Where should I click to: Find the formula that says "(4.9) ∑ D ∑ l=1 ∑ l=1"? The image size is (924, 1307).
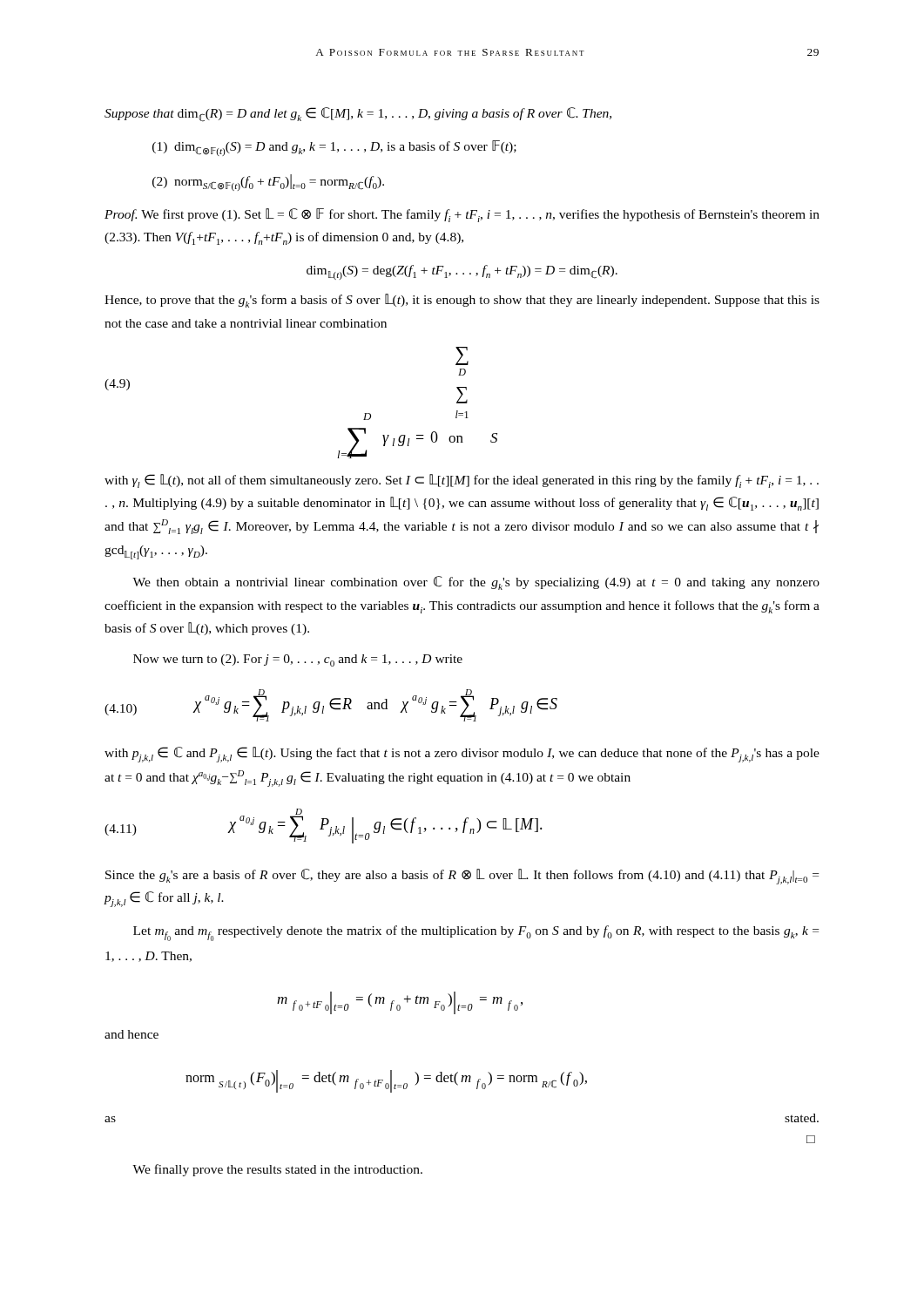(x=462, y=403)
